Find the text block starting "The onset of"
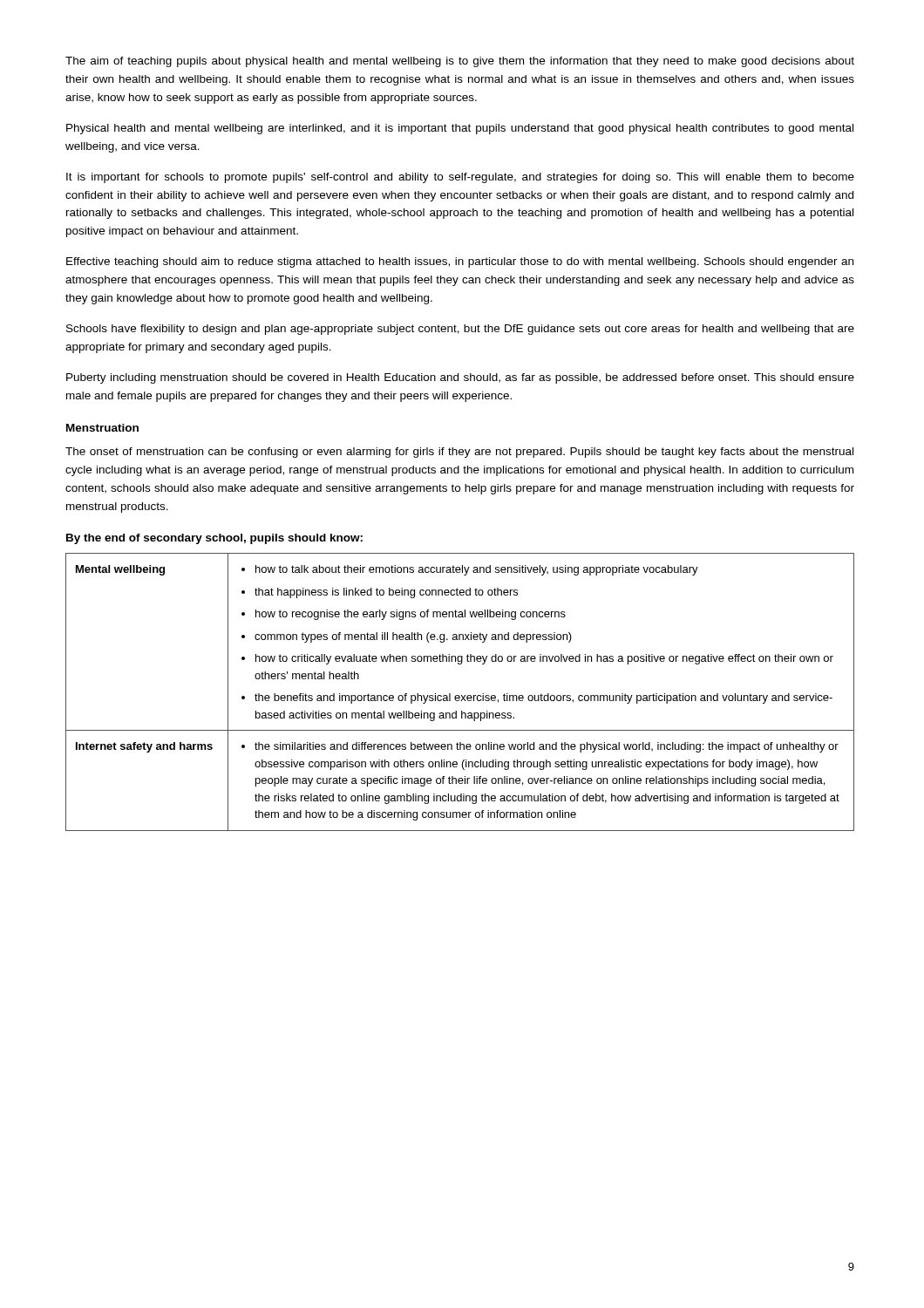The image size is (924, 1308). (x=460, y=478)
